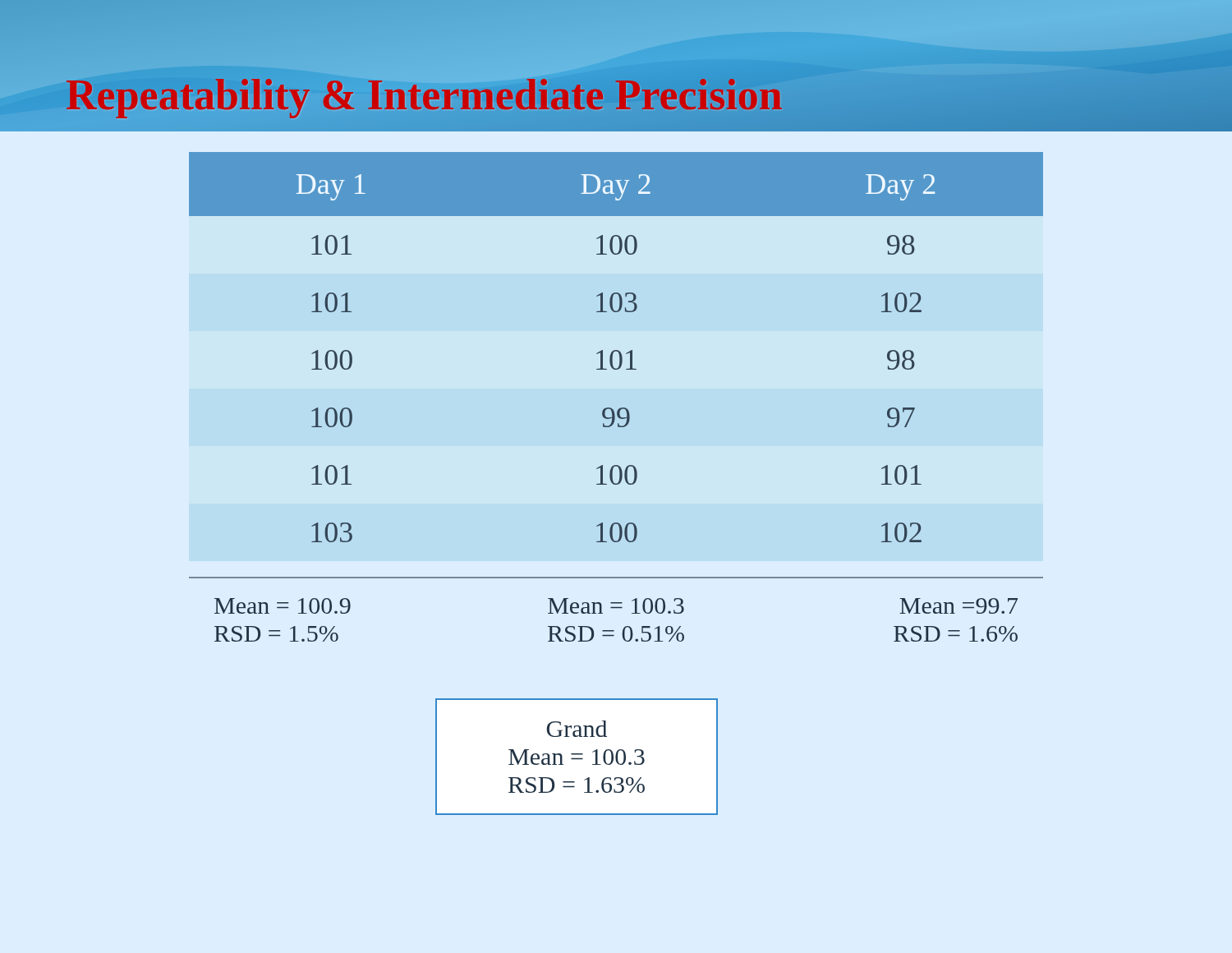Find the text with the text "Mean = 100.3RSD = 0.51%"

coord(616,619)
